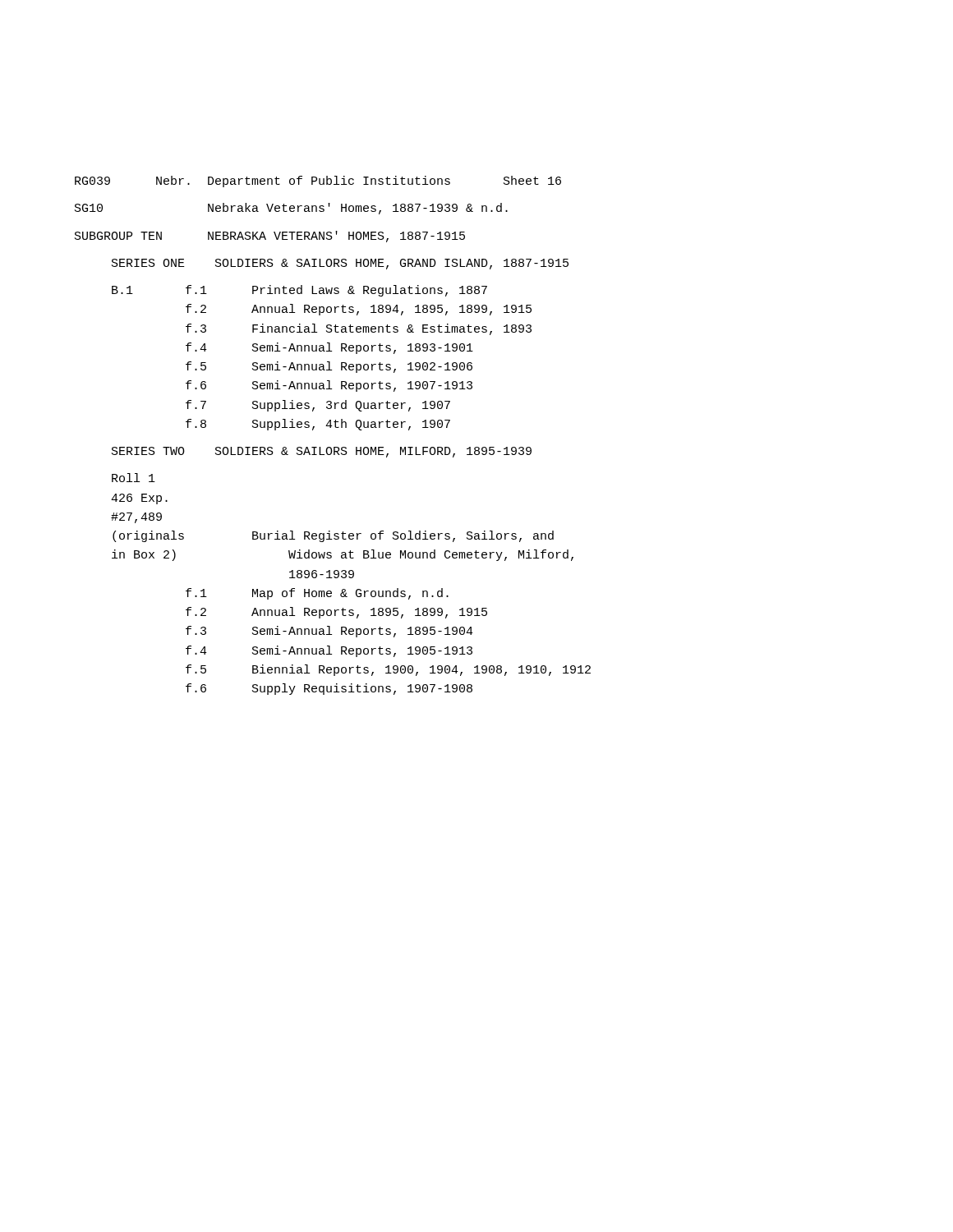953x1232 pixels.
Task: Find "f.3 Semi-Annual Reports, 1895-1904" on this page
Action: pos(274,632)
